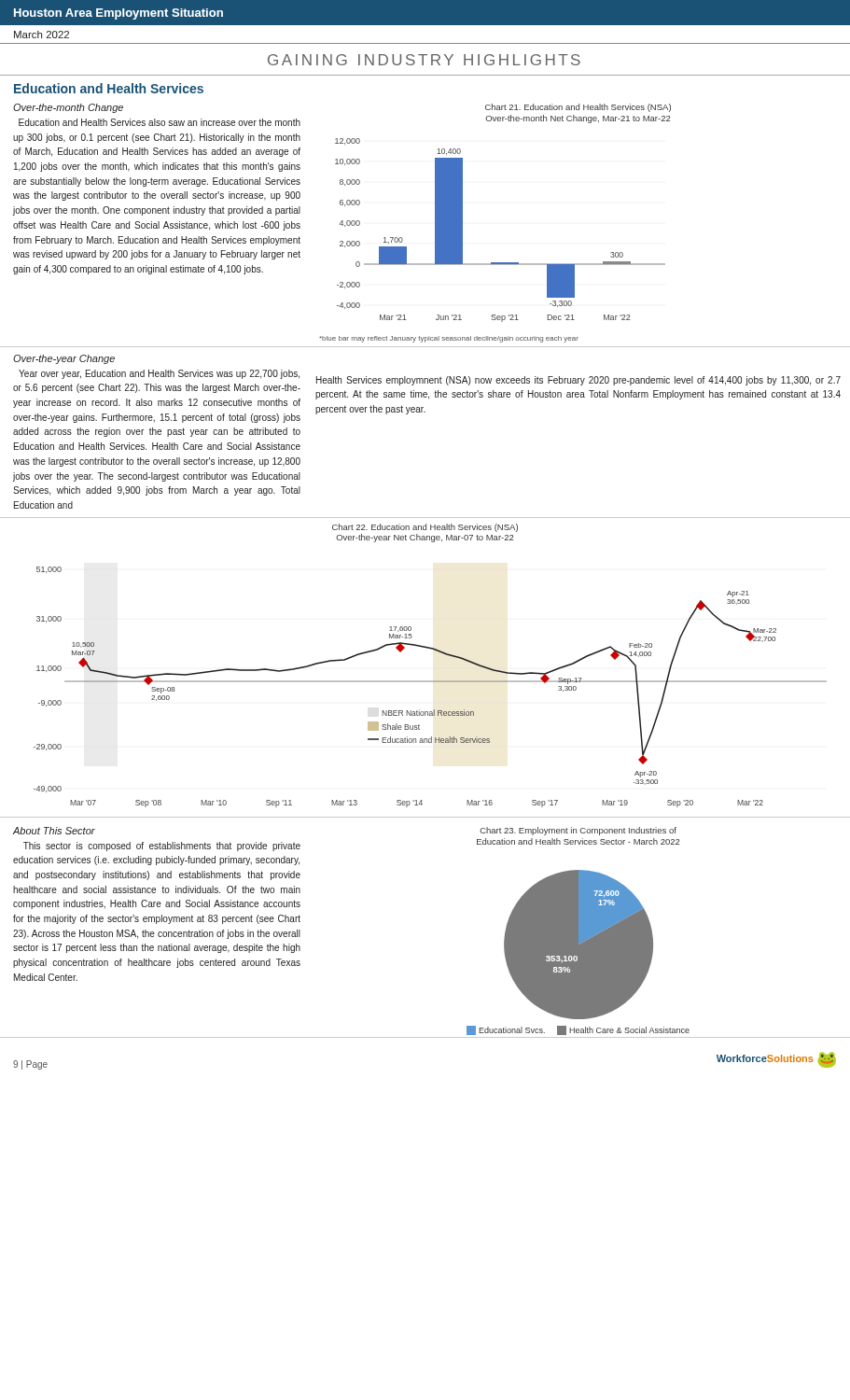Select the pie chart

pos(578,938)
